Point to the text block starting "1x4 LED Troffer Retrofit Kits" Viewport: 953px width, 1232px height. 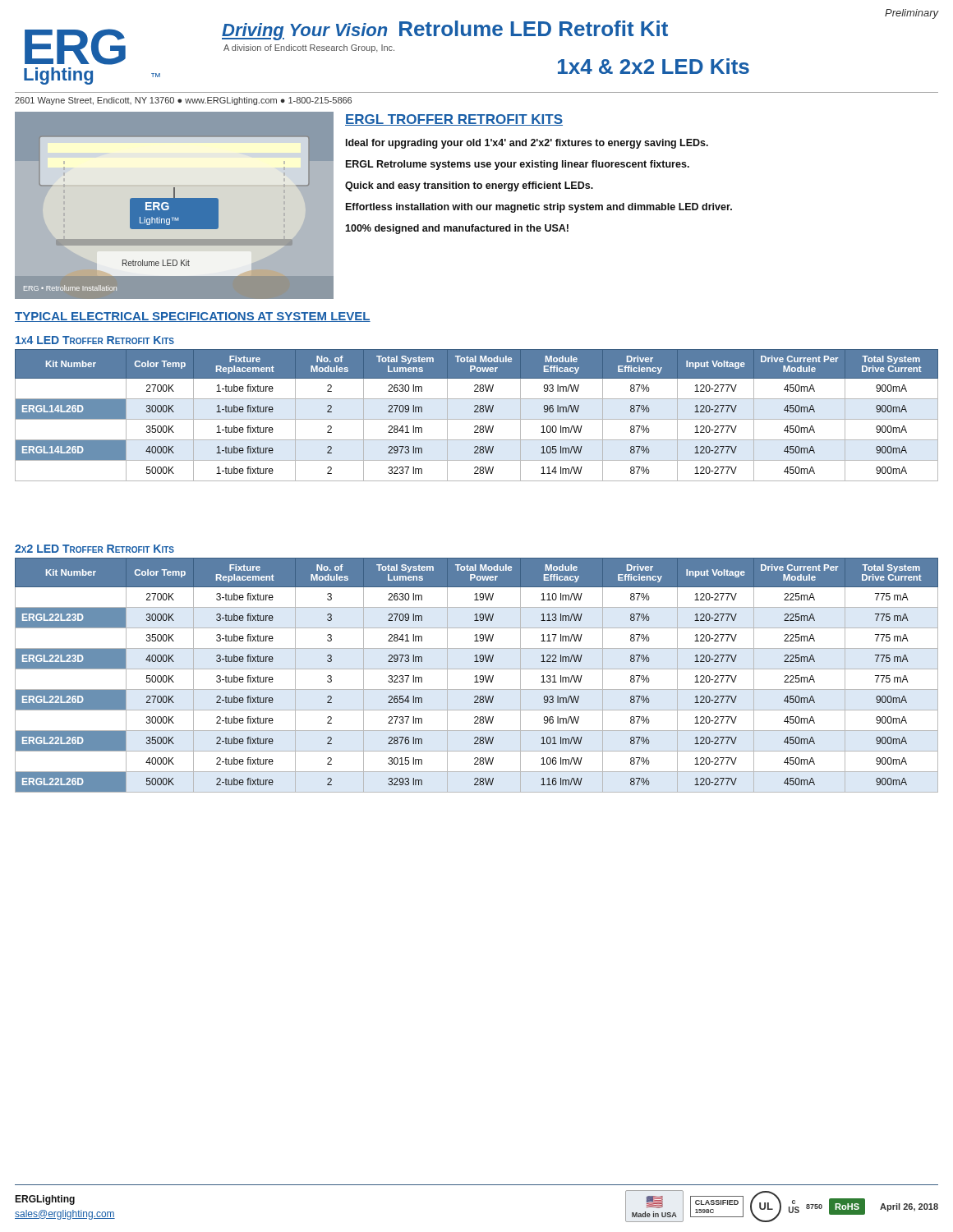click(94, 340)
